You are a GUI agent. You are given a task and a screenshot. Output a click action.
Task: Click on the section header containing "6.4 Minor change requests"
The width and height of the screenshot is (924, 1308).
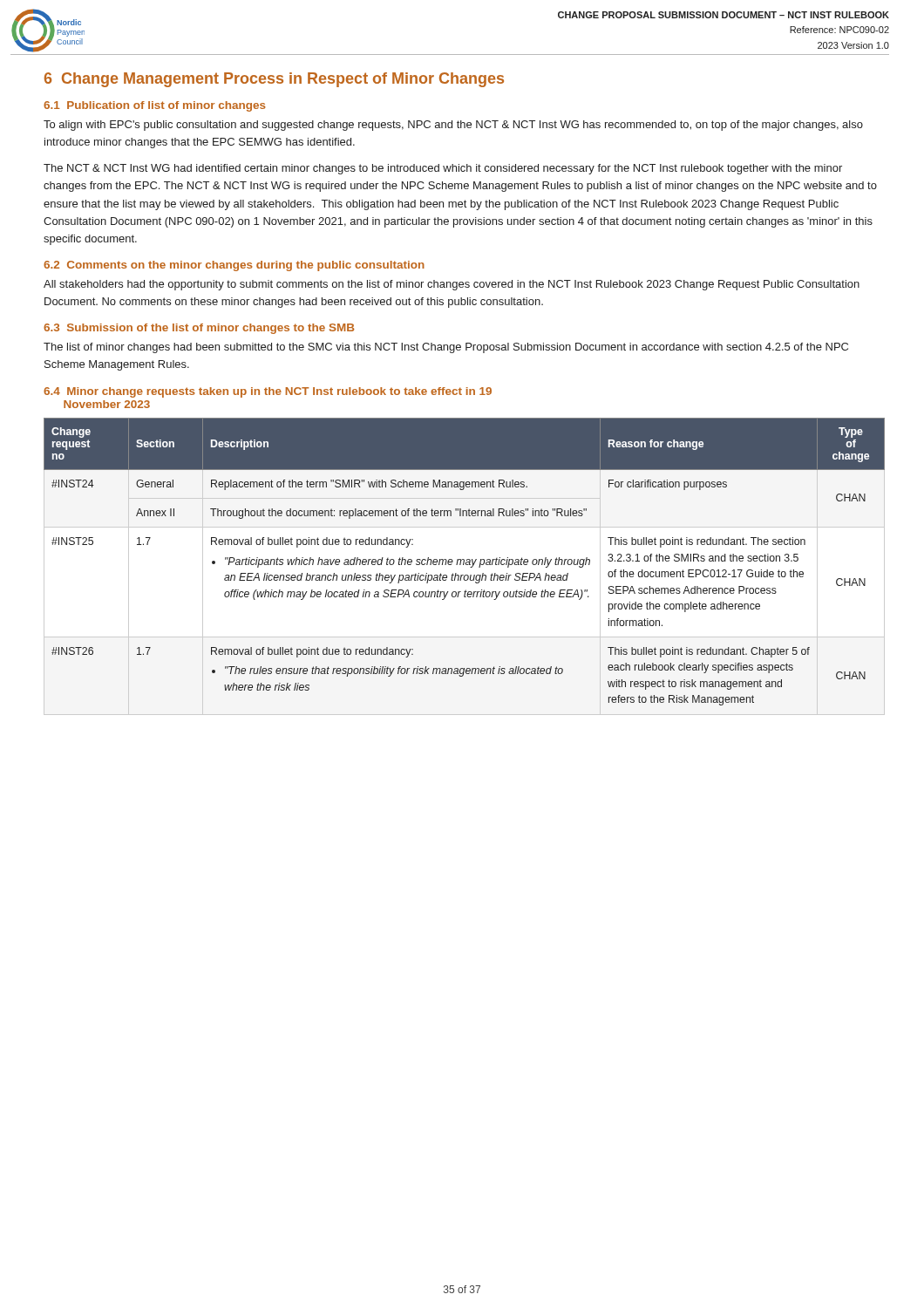click(x=268, y=397)
